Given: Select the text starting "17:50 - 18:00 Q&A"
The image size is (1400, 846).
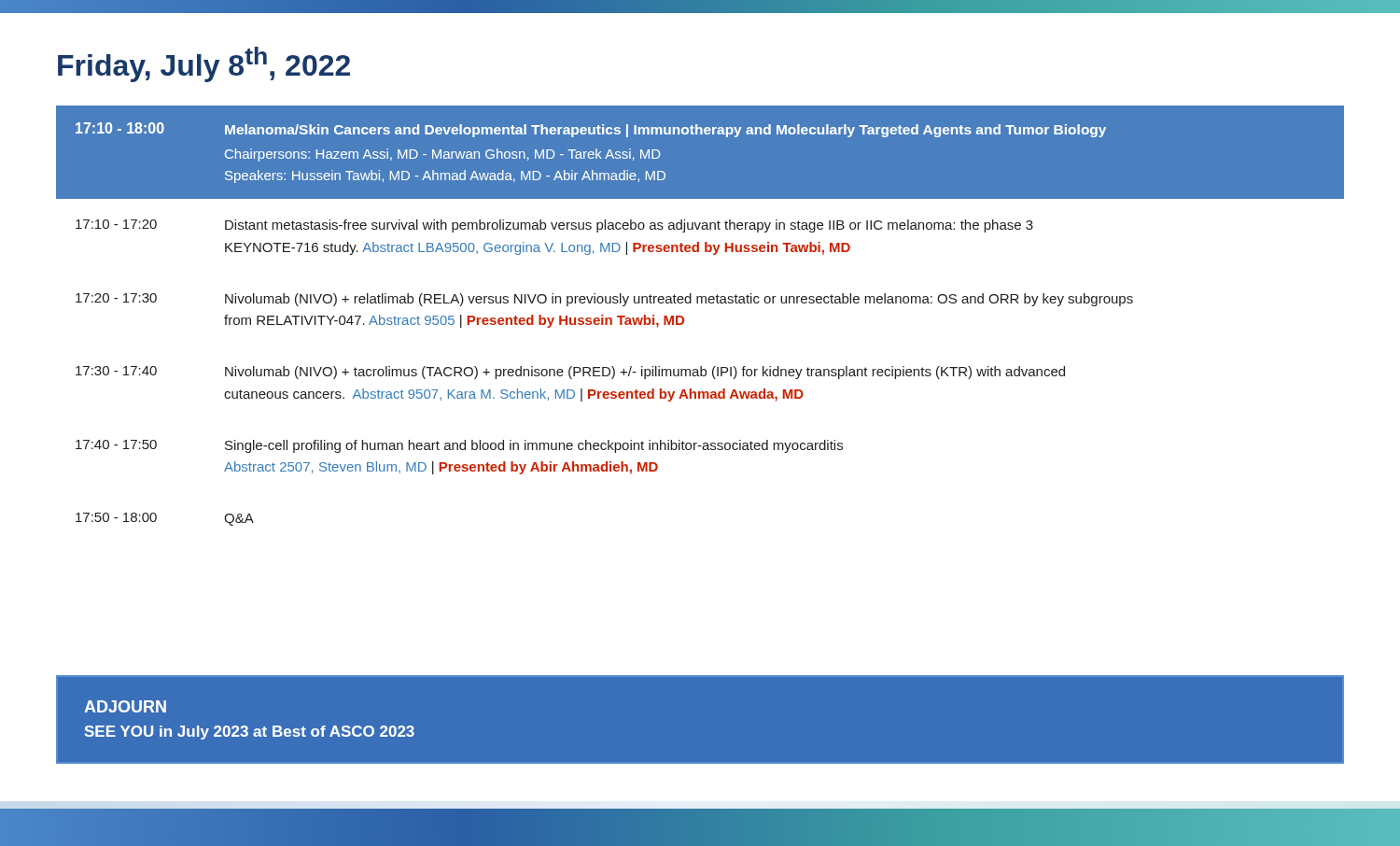Looking at the screenshot, I should click(x=164, y=518).
